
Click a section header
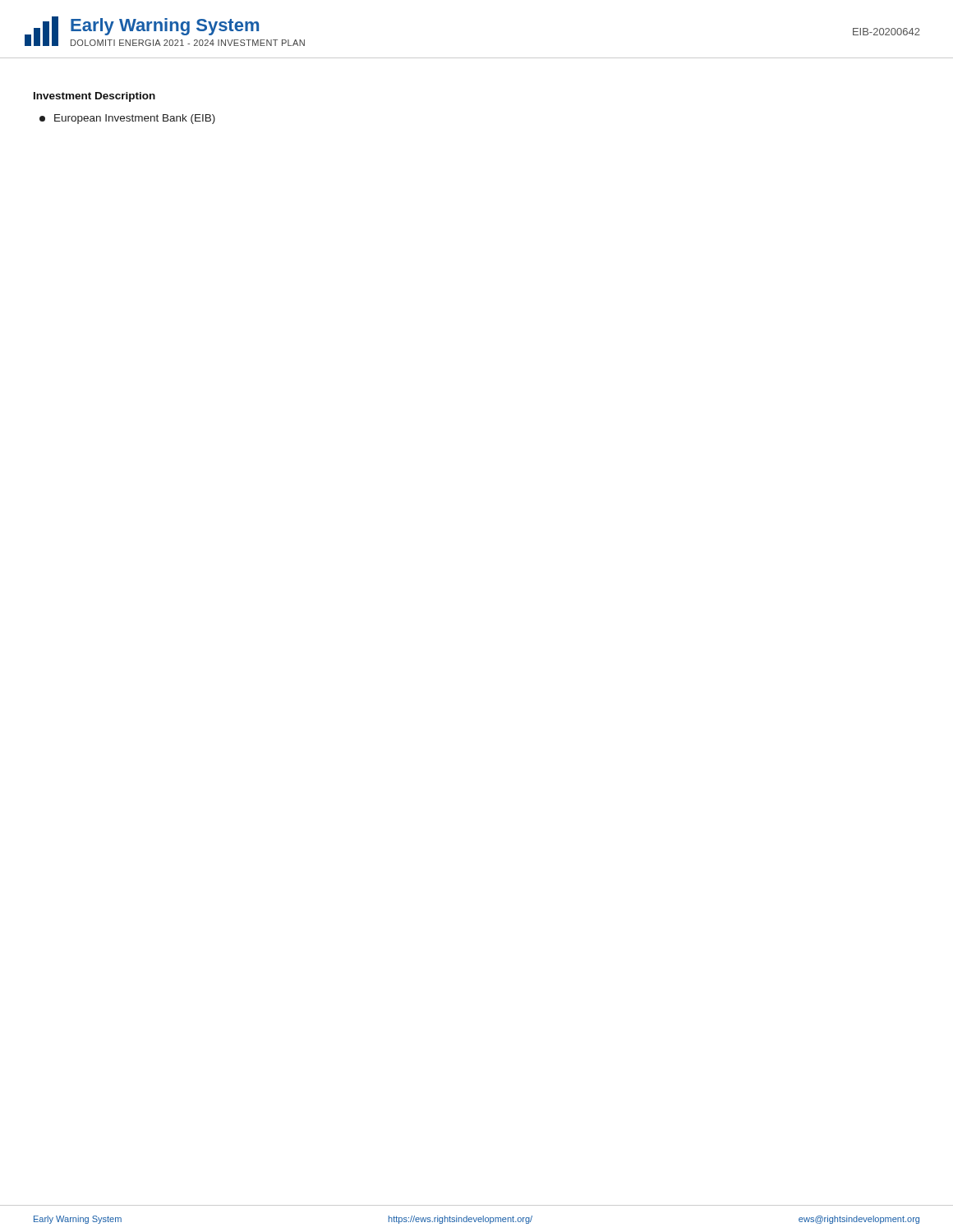click(x=94, y=96)
